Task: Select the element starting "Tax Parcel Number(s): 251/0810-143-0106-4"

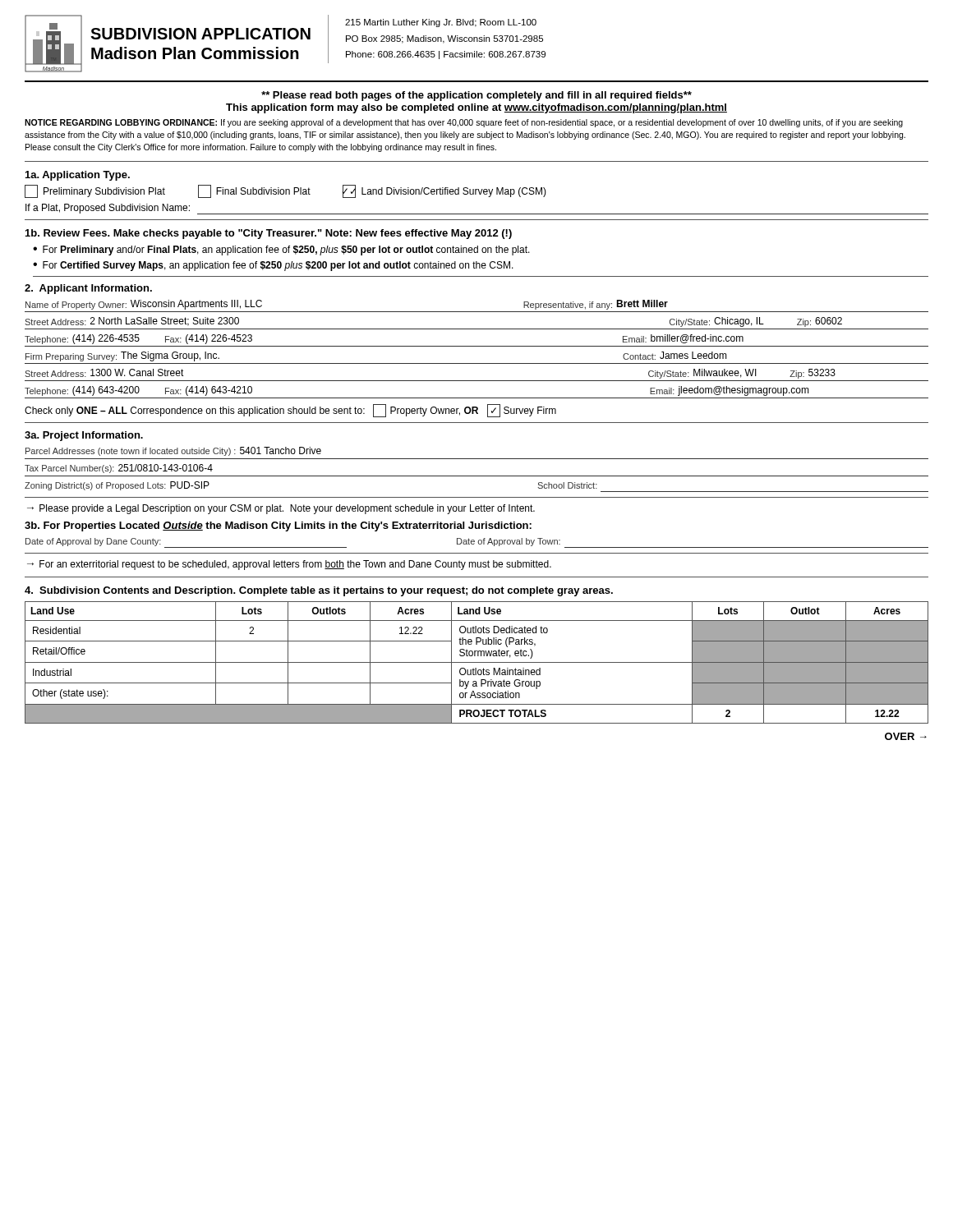Action: (476, 468)
